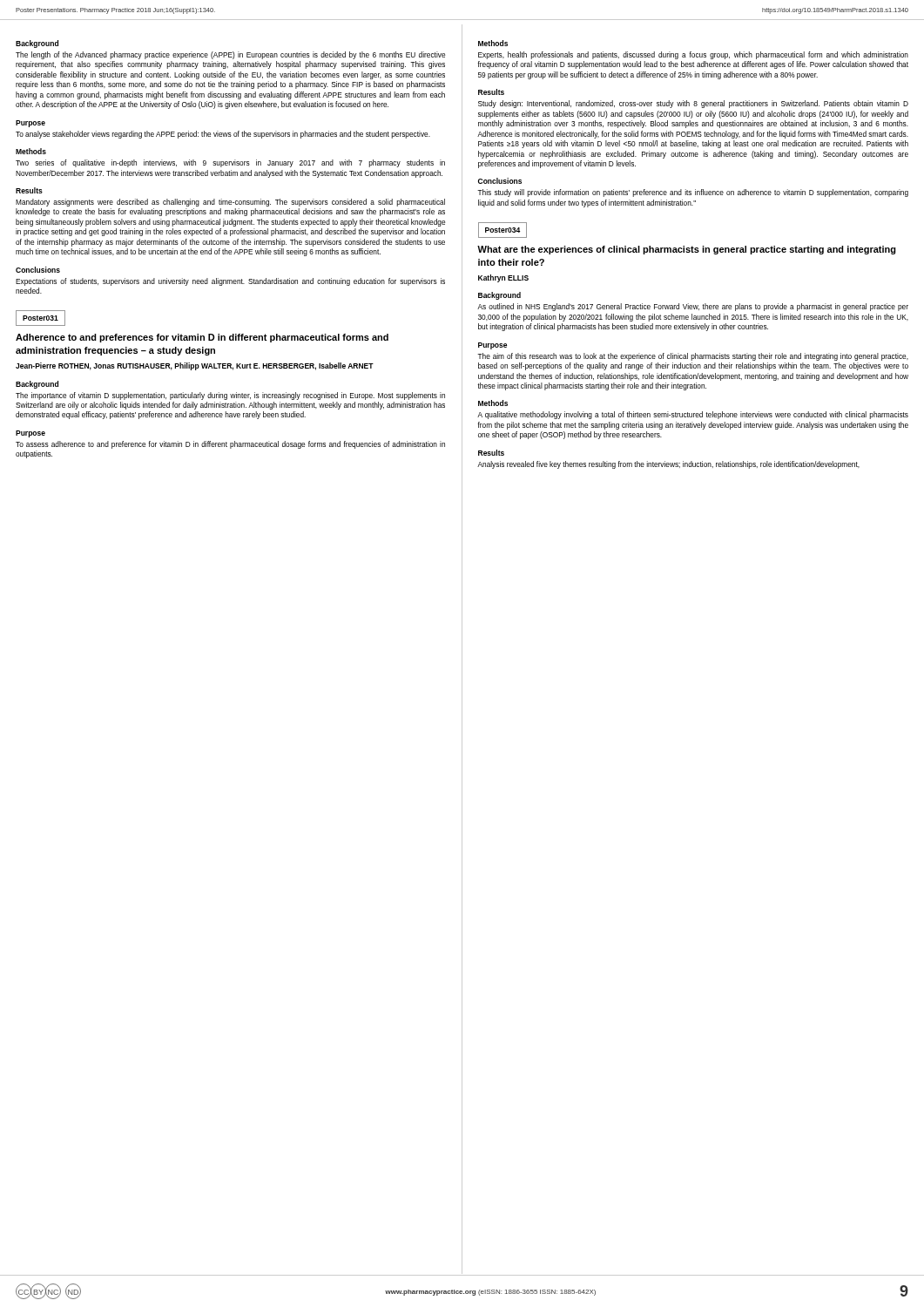This screenshot has height=1307, width=924.
Task: Find the text block that says "Mandatory assignments were described as"
Action: tap(231, 227)
